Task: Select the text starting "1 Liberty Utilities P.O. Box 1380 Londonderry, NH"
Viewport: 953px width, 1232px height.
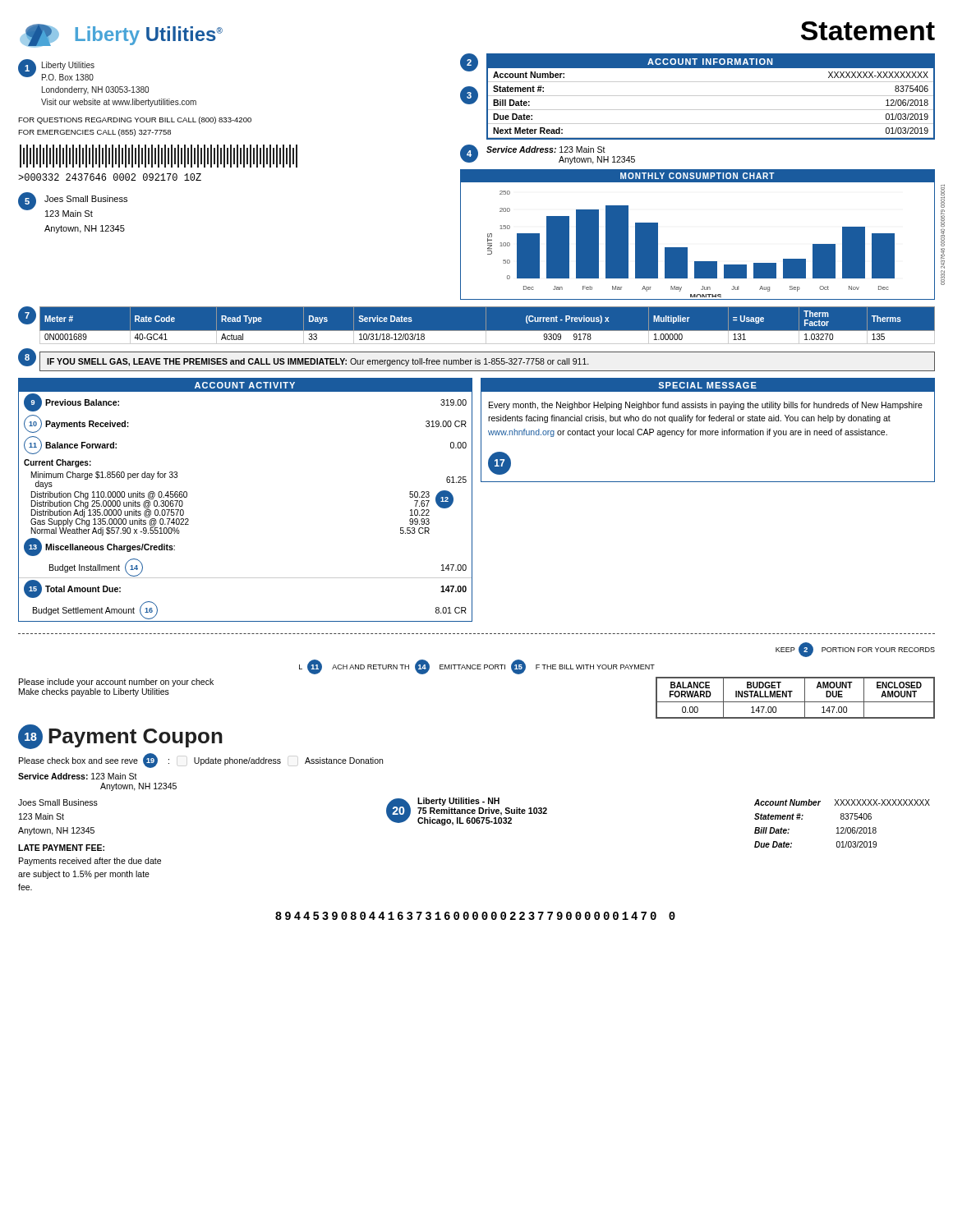Action: click(107, 84)
